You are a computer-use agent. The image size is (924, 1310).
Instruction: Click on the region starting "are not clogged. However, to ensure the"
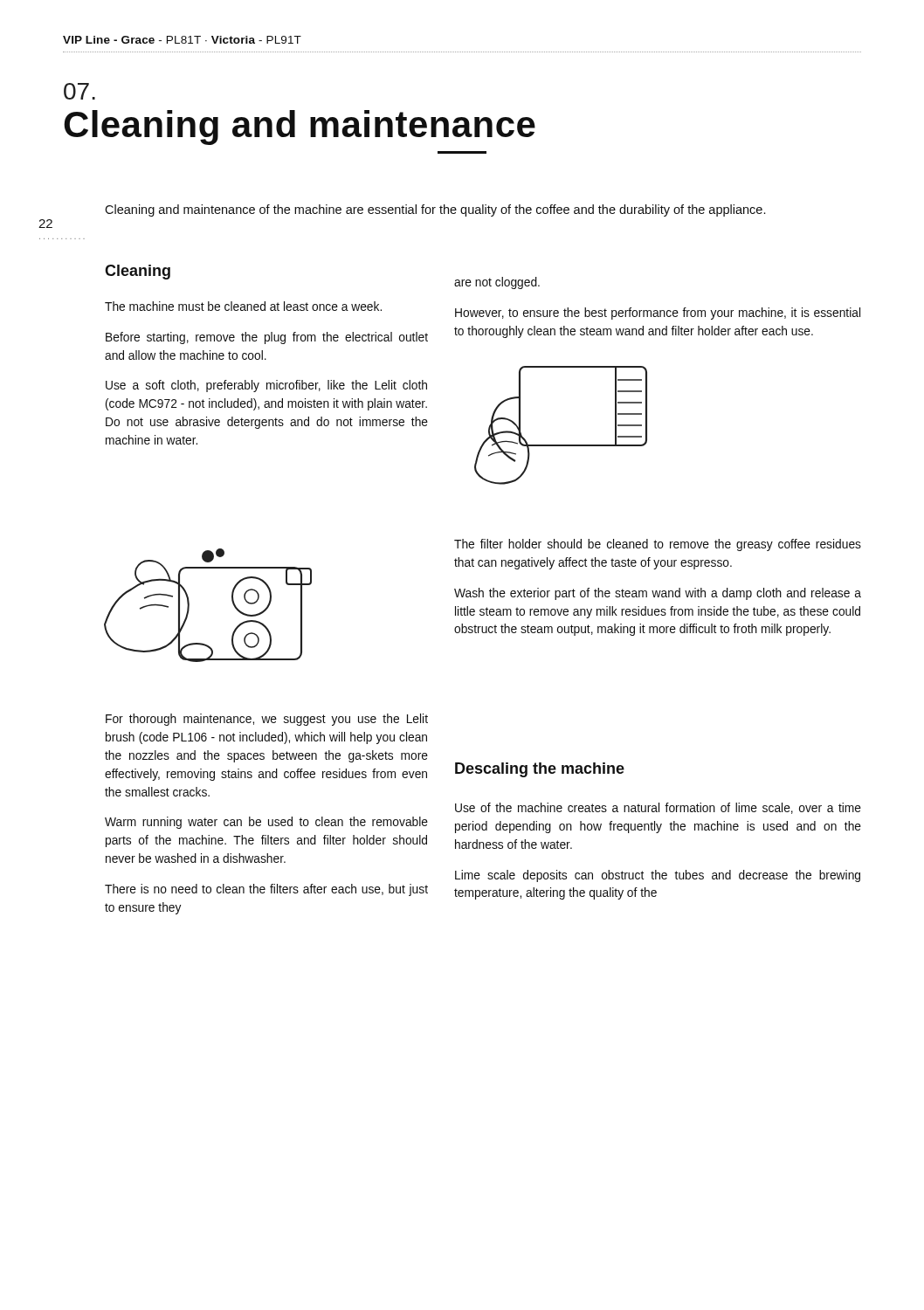658,308
